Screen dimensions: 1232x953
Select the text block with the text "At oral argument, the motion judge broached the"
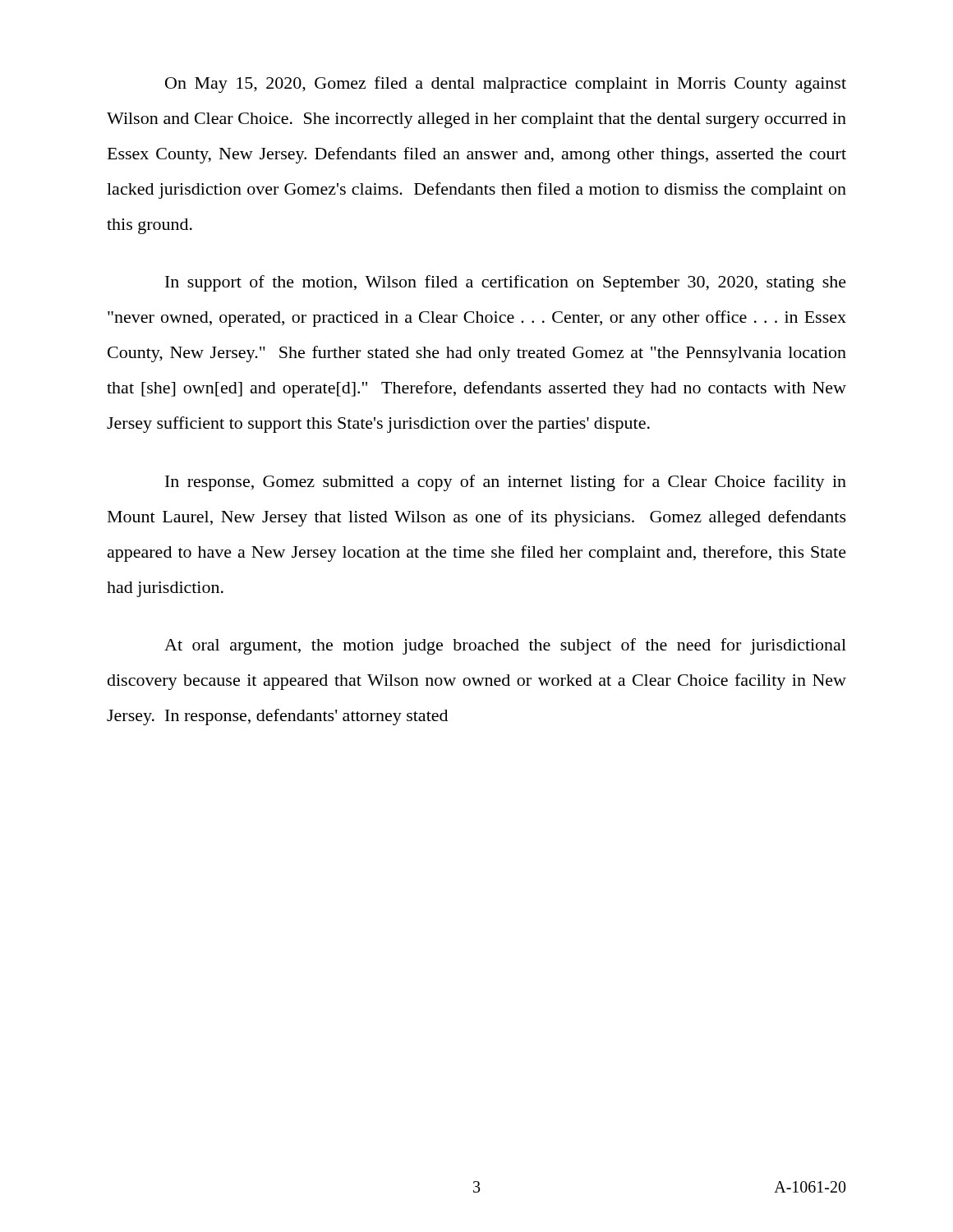476,680
